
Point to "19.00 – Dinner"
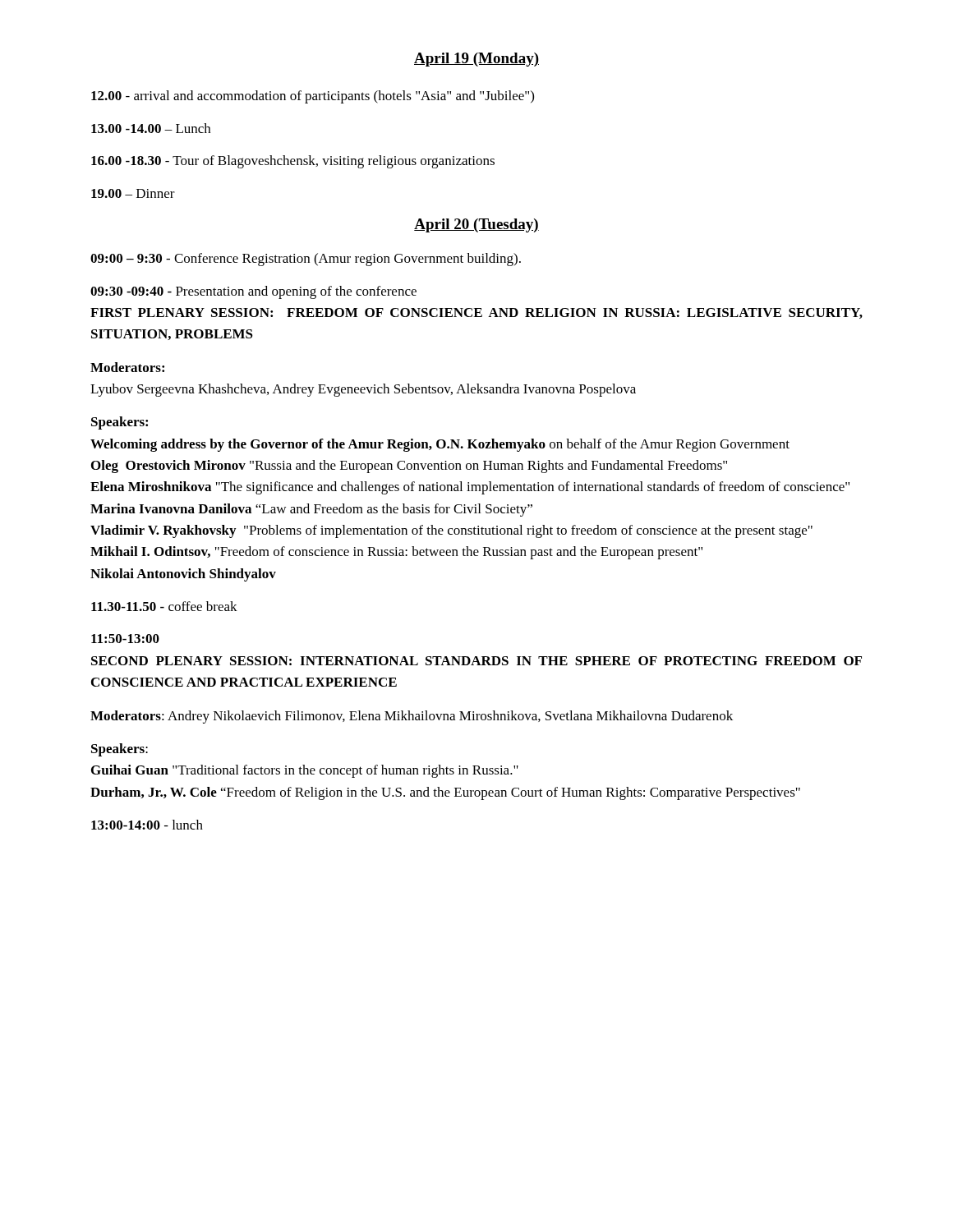click(x=132, y=193)
